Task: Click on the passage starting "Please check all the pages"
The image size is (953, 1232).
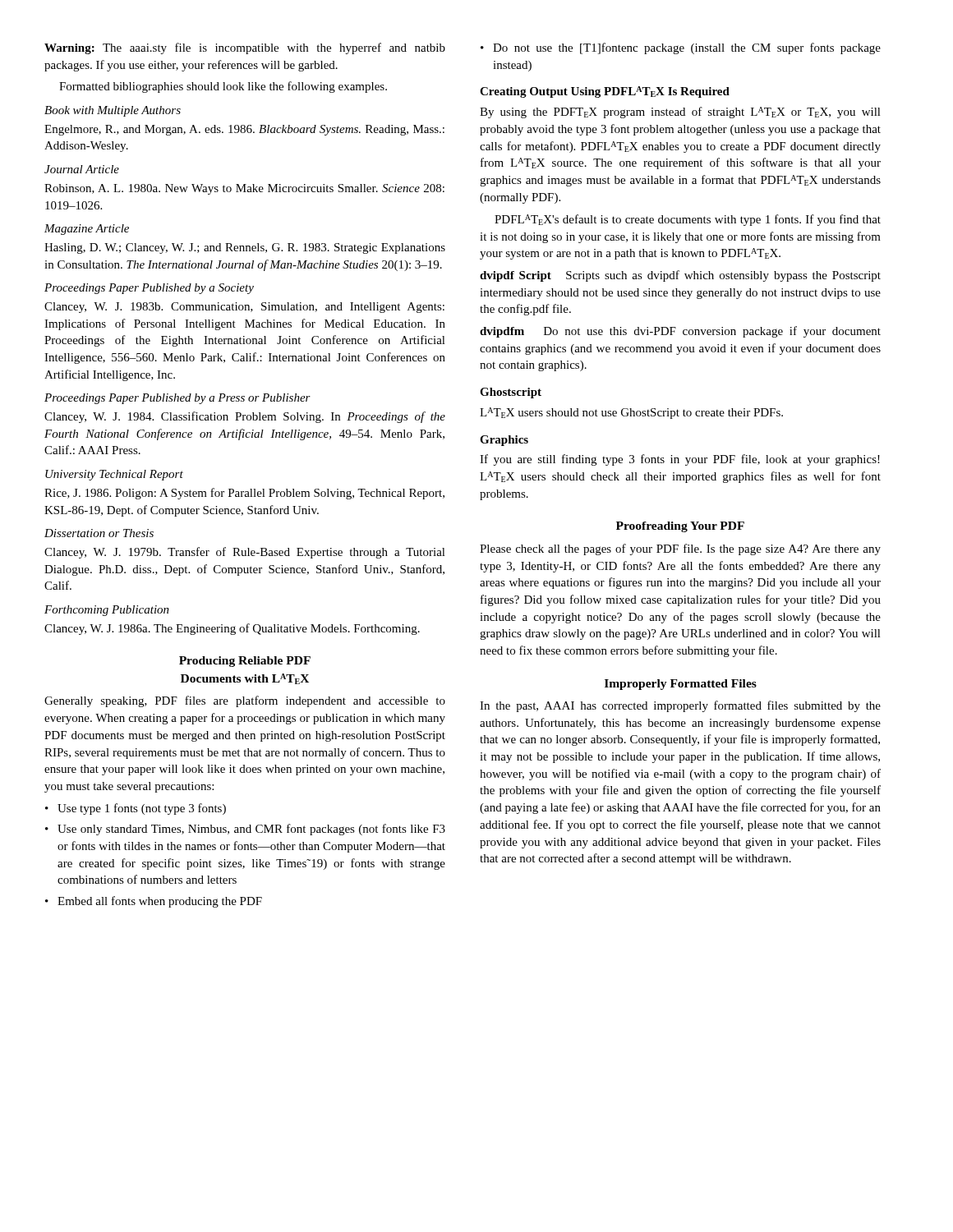Action: point(680,600)
